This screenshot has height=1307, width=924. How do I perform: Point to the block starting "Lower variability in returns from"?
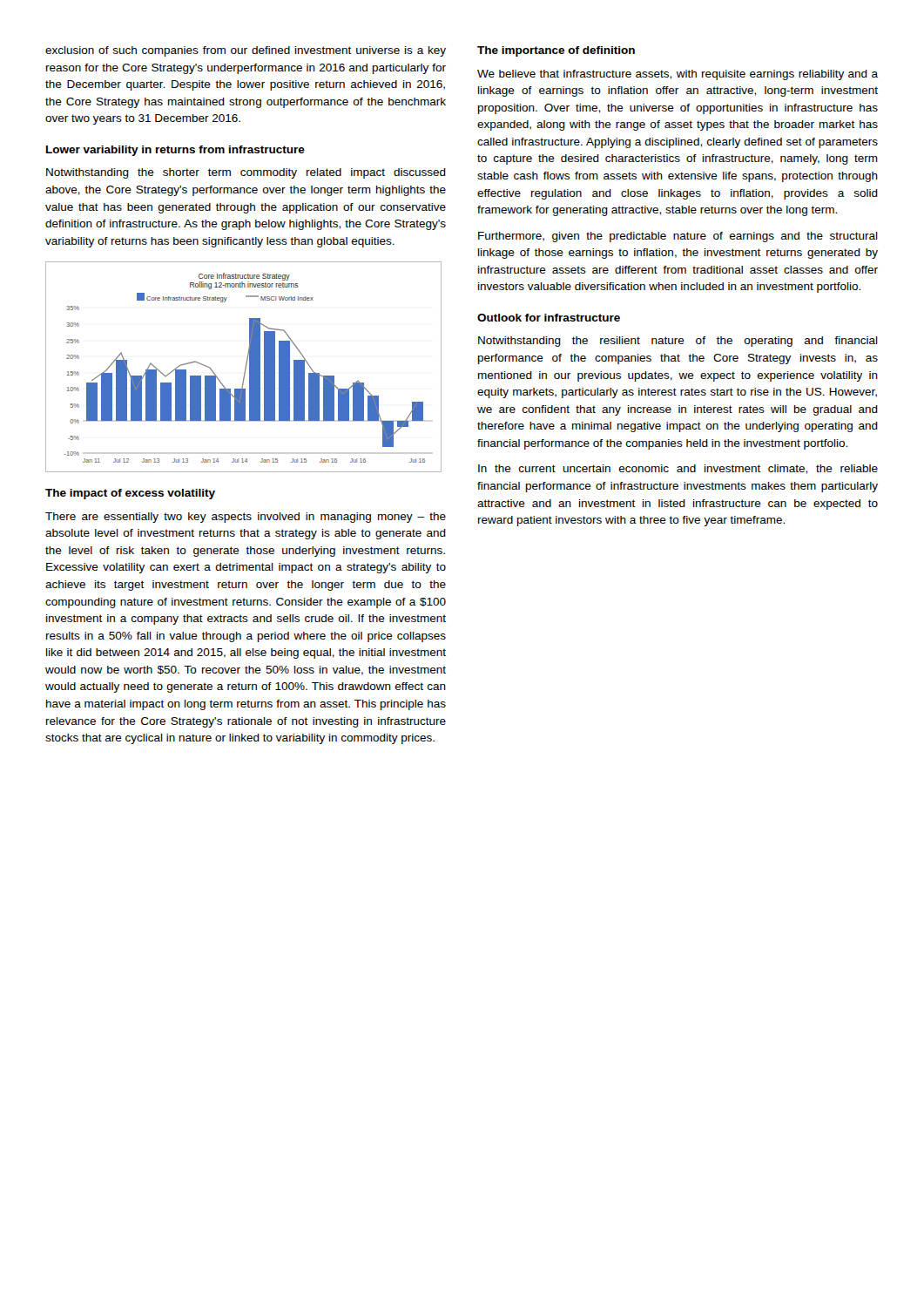tap(175, 149)
